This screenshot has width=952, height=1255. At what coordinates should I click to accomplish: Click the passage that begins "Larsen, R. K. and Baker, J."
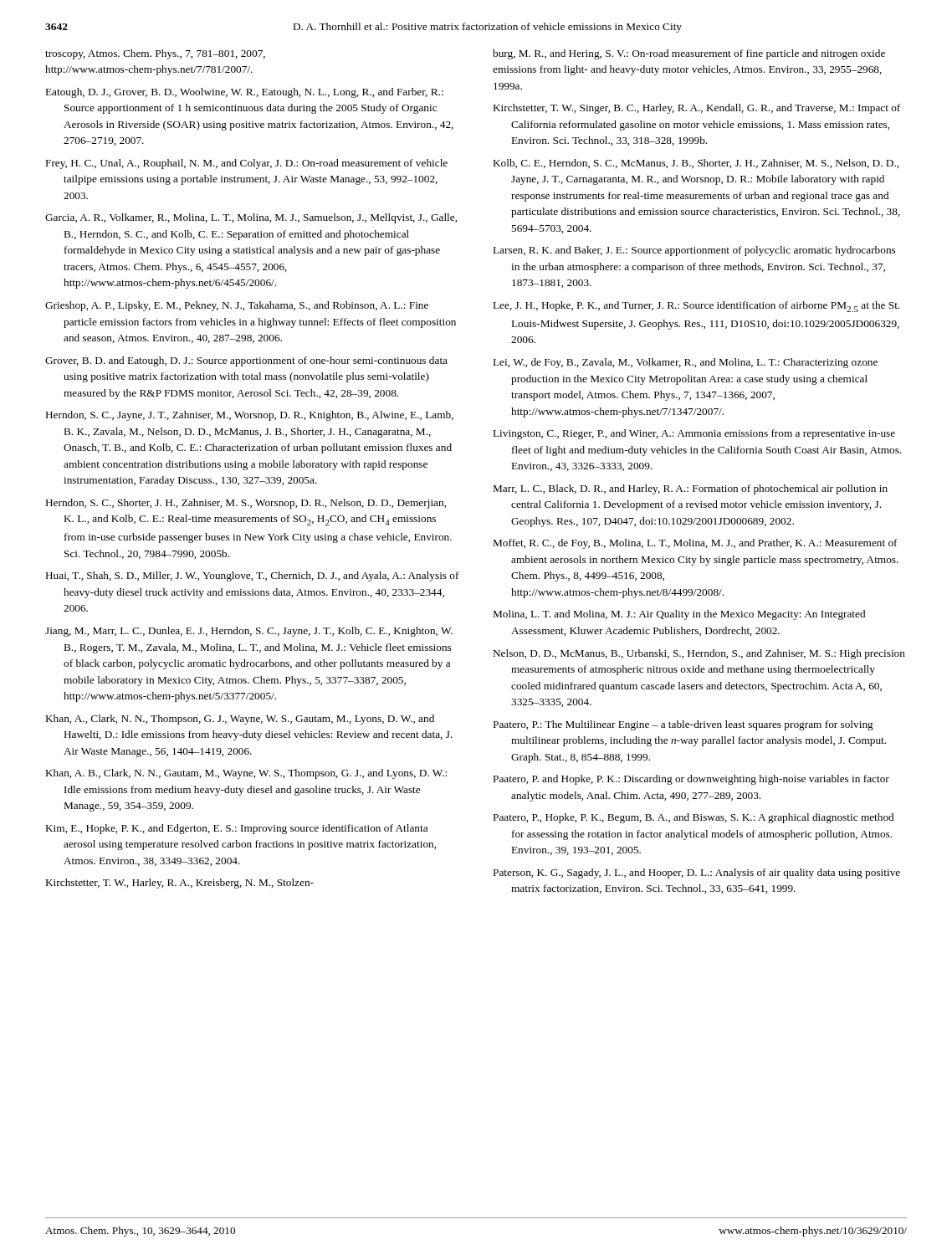[694, 266]
